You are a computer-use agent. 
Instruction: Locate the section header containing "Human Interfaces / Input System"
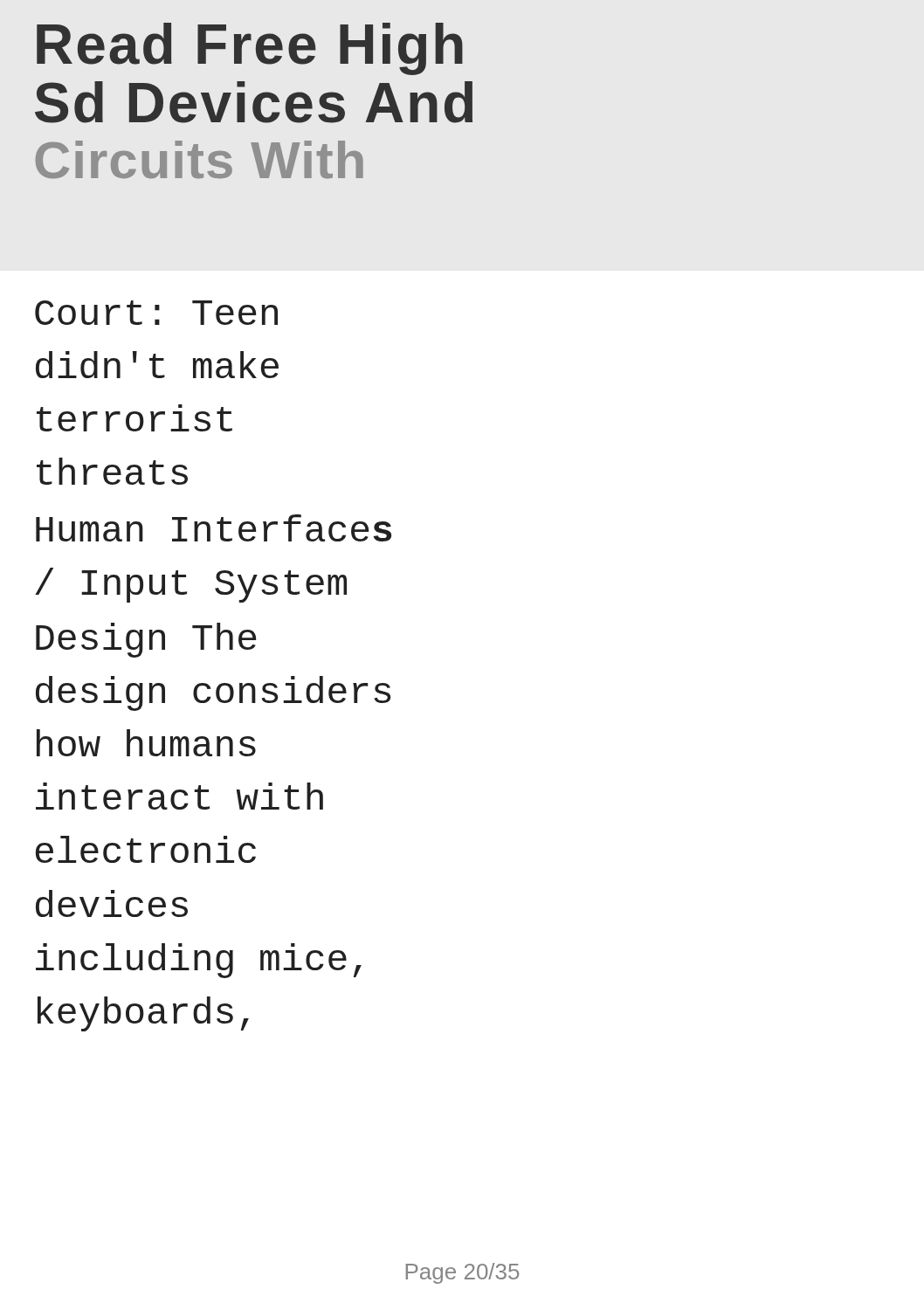pos(213,558)
